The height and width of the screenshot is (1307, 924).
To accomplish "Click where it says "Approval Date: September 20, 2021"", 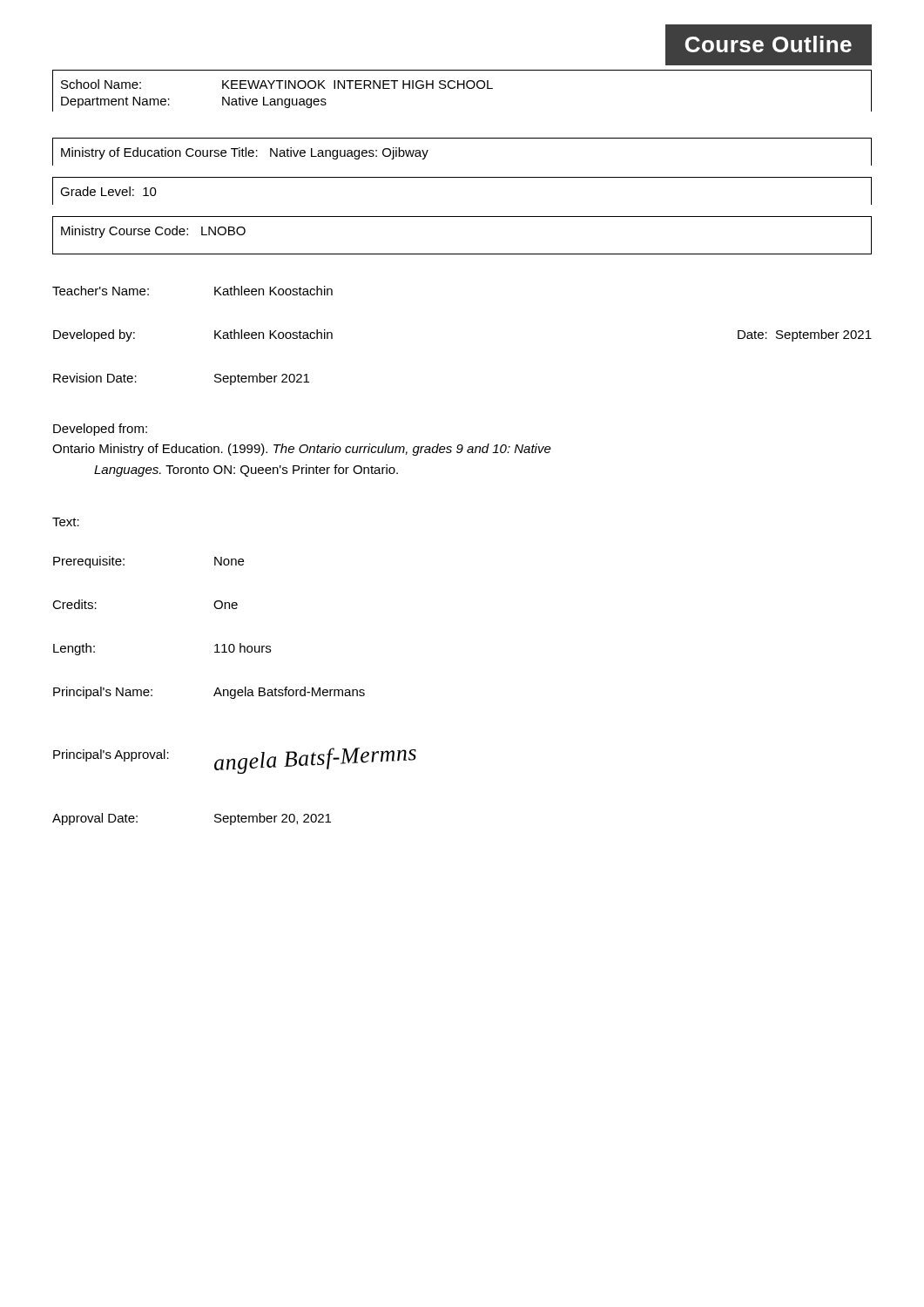I will pos(89,819).
